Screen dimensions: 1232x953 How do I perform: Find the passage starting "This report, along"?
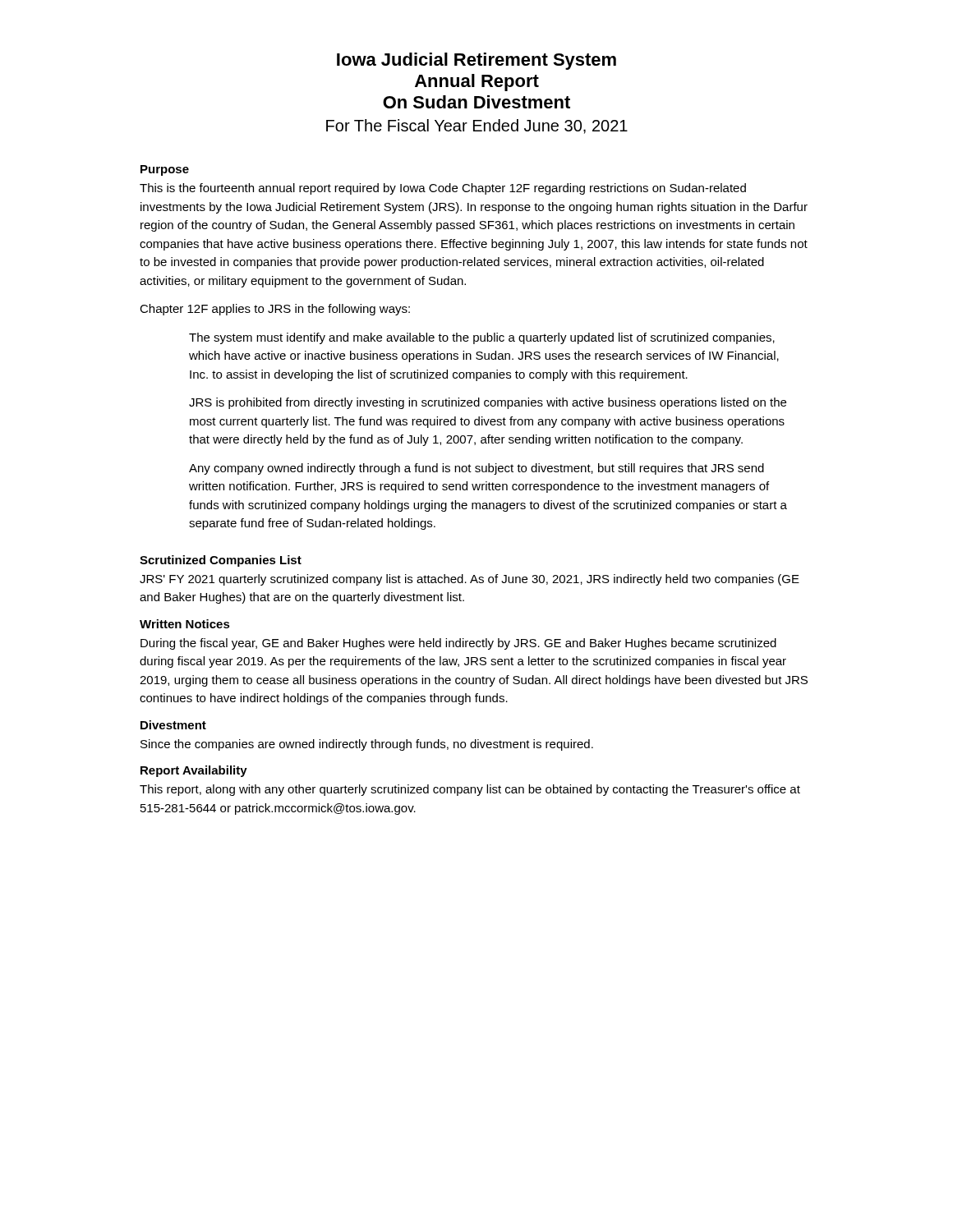tap(470, 798)
